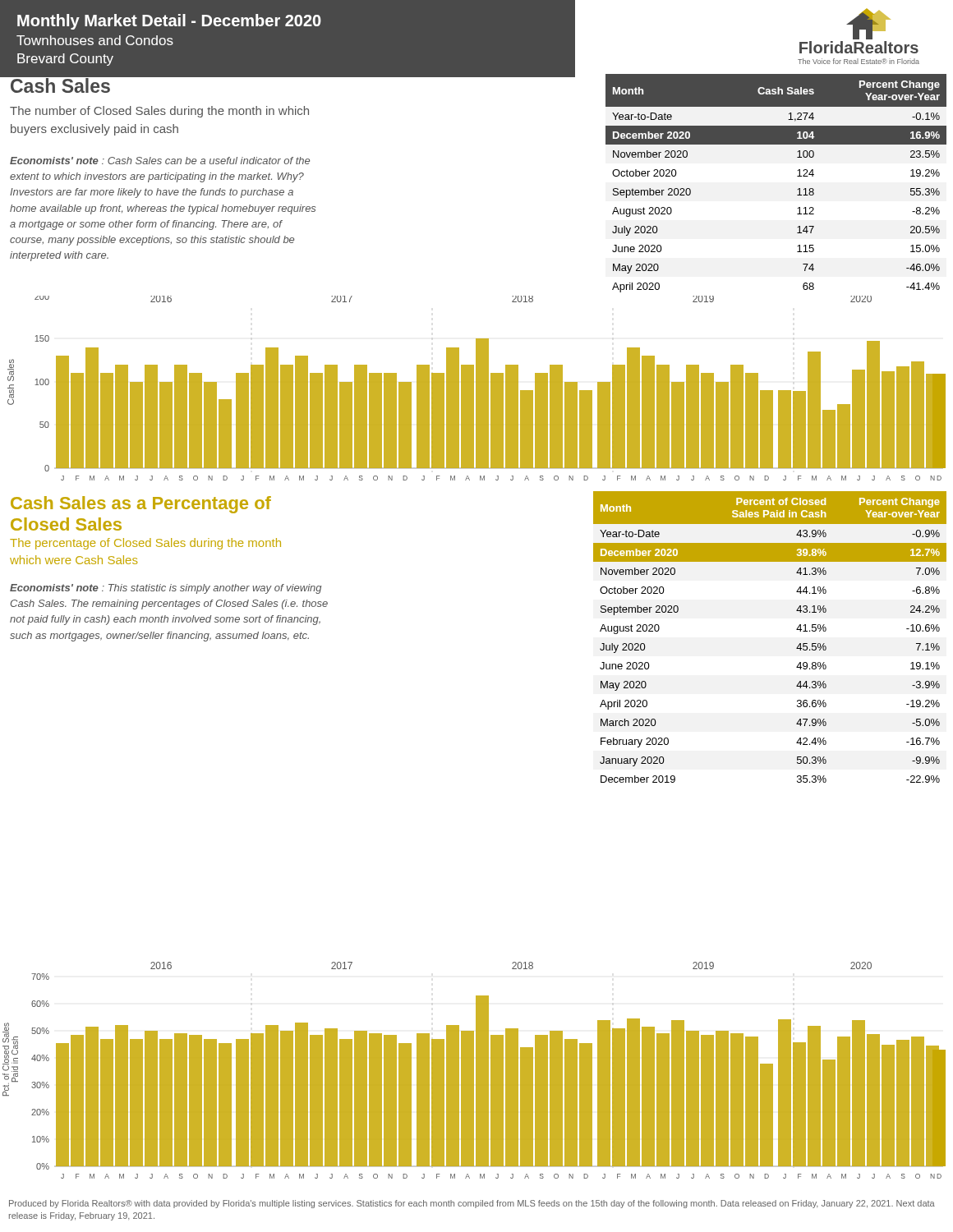Click on the text block that says "Economists' note : Cash"
The image size is (953, 1232).
pos(163,208)
